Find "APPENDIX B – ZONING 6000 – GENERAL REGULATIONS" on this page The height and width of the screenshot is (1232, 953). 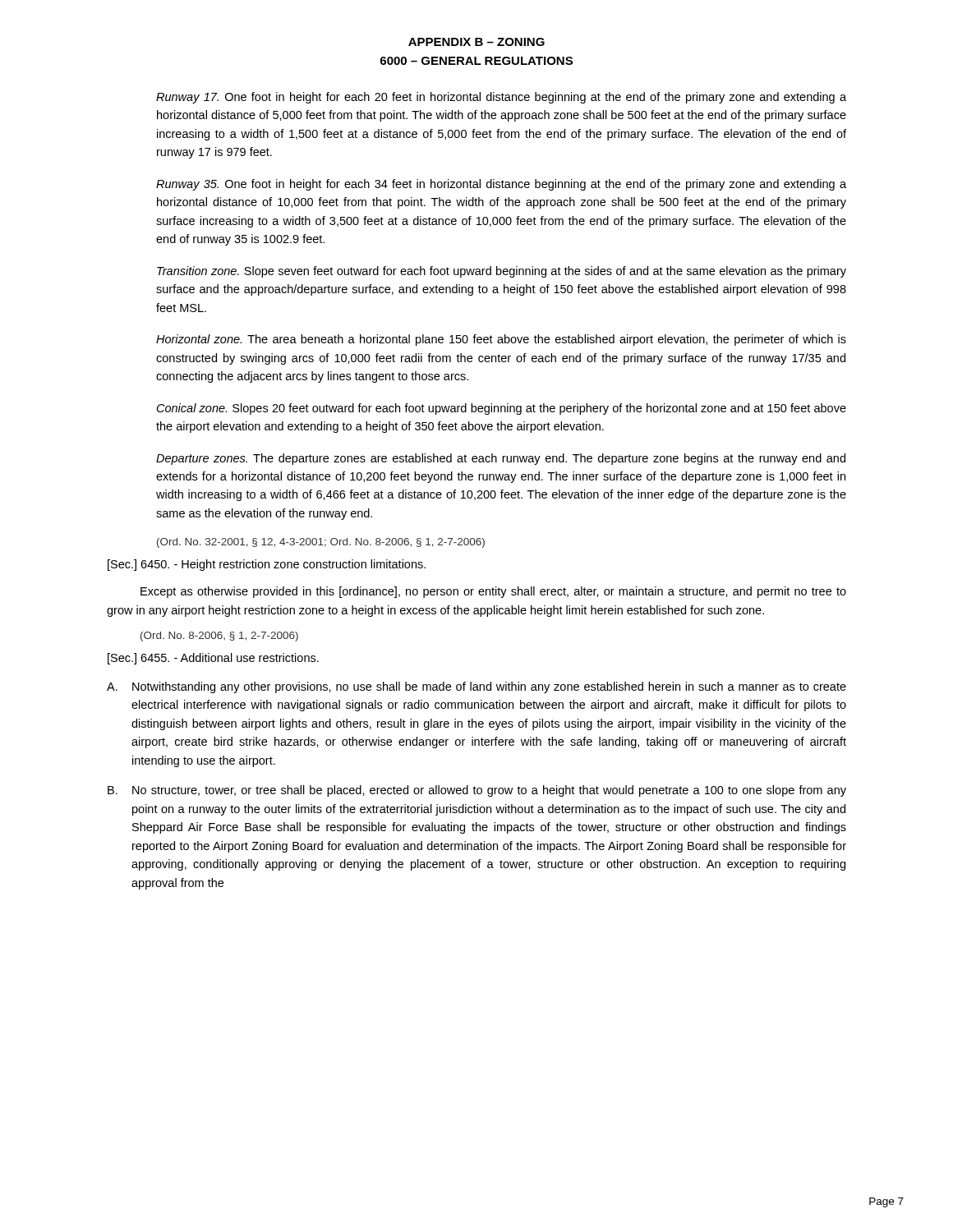pos(476,51)
